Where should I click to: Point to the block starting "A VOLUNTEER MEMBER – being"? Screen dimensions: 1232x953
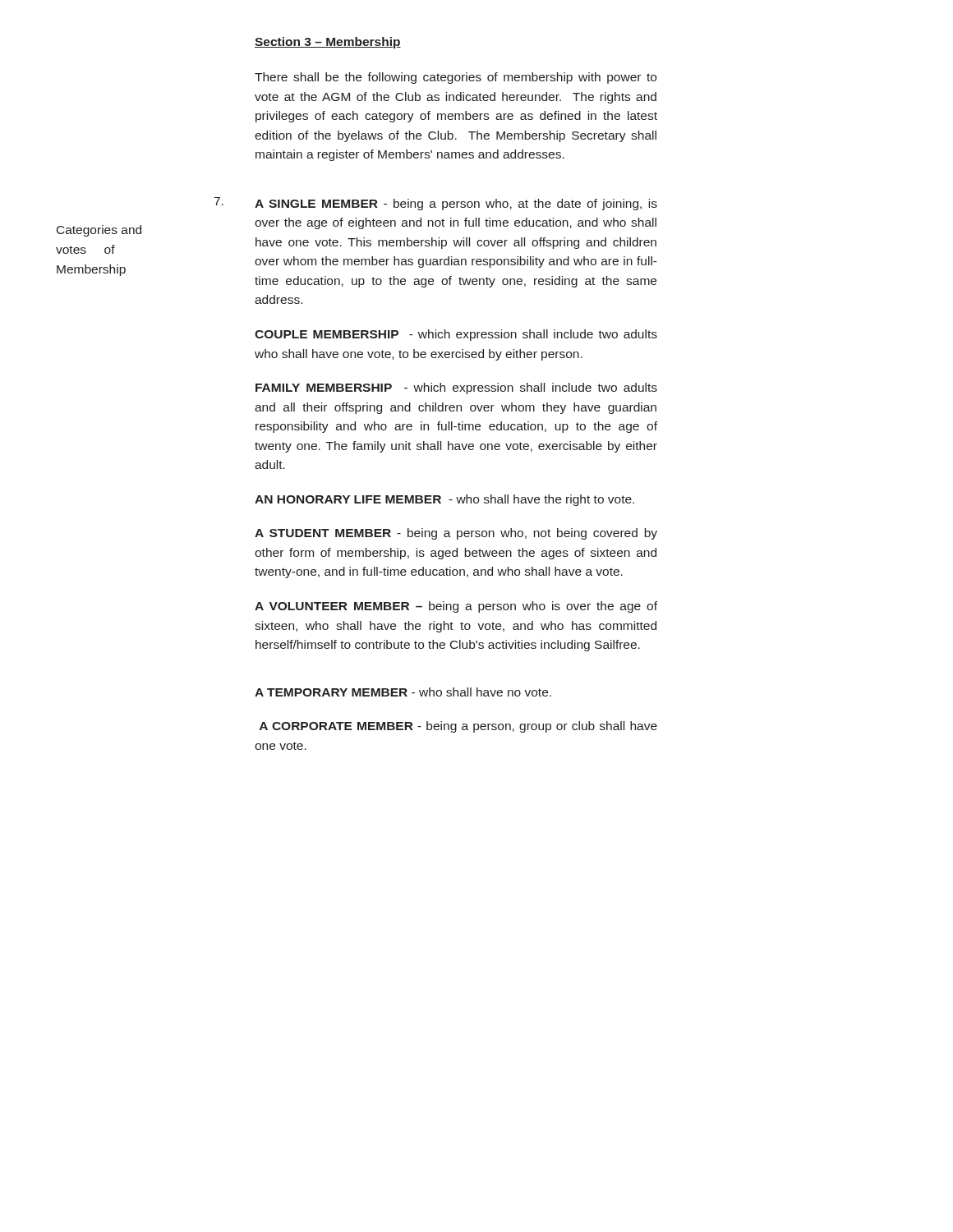456,625
